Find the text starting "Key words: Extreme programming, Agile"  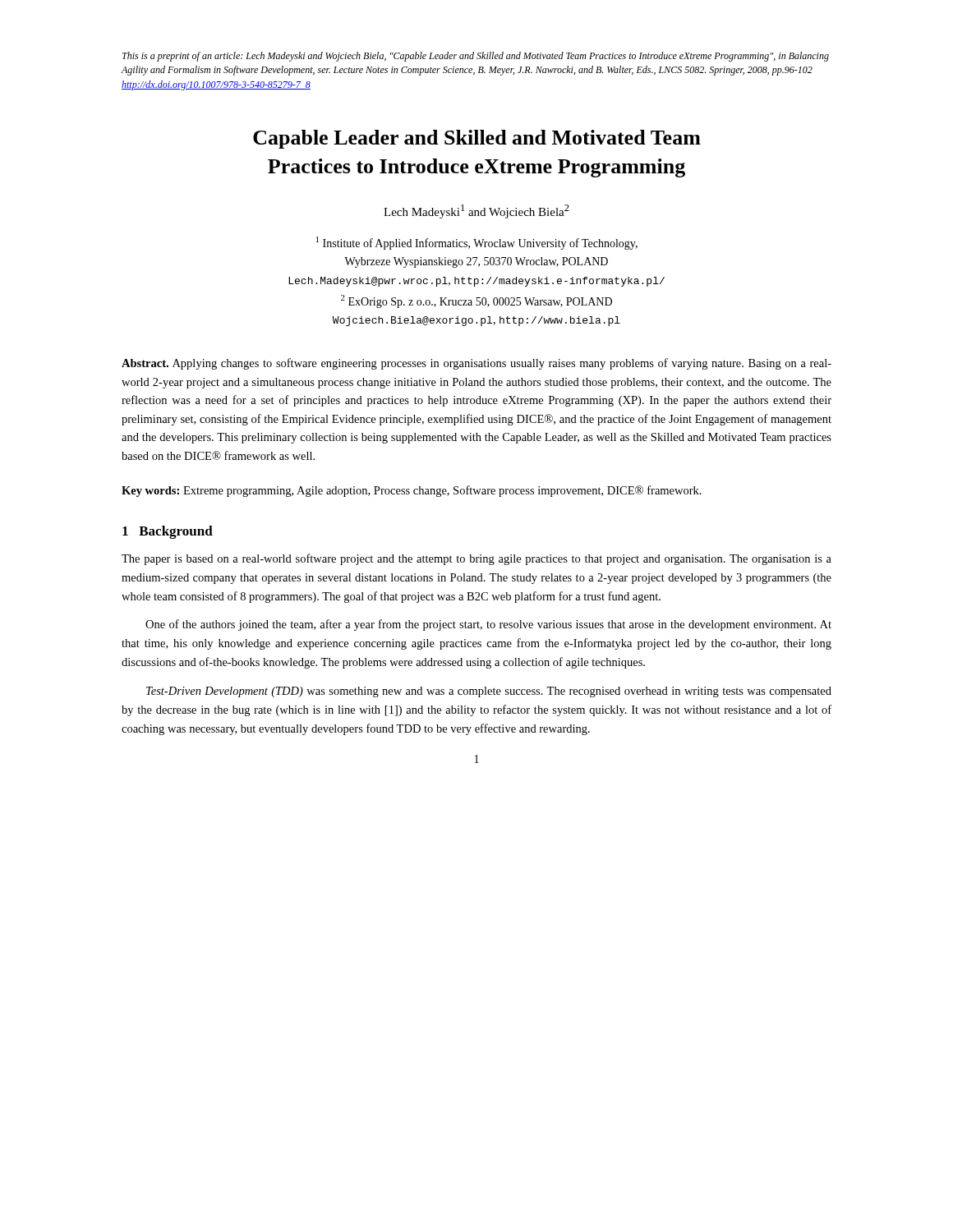[412, 491]
